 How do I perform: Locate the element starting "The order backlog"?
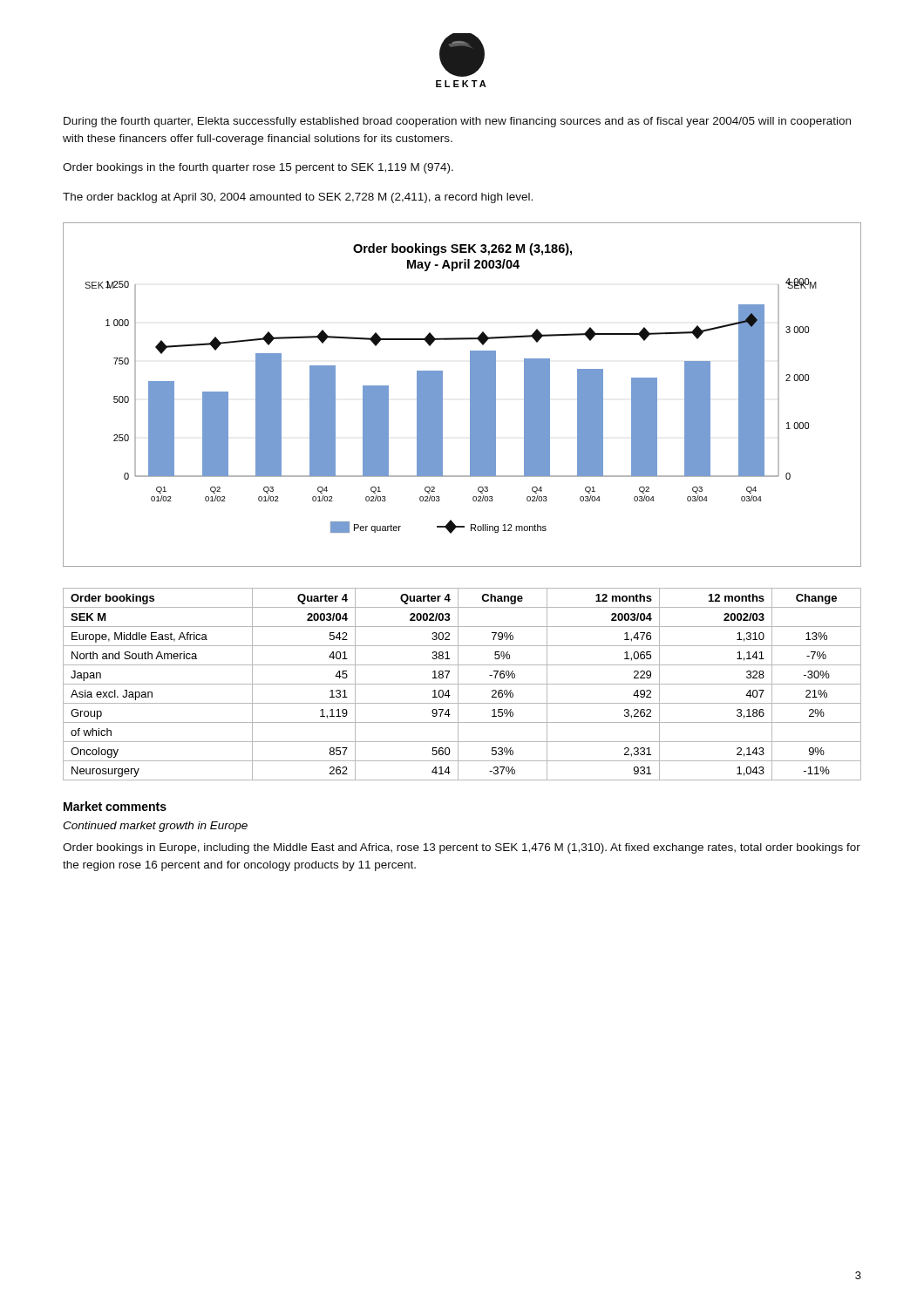click(x=298, y=196)
